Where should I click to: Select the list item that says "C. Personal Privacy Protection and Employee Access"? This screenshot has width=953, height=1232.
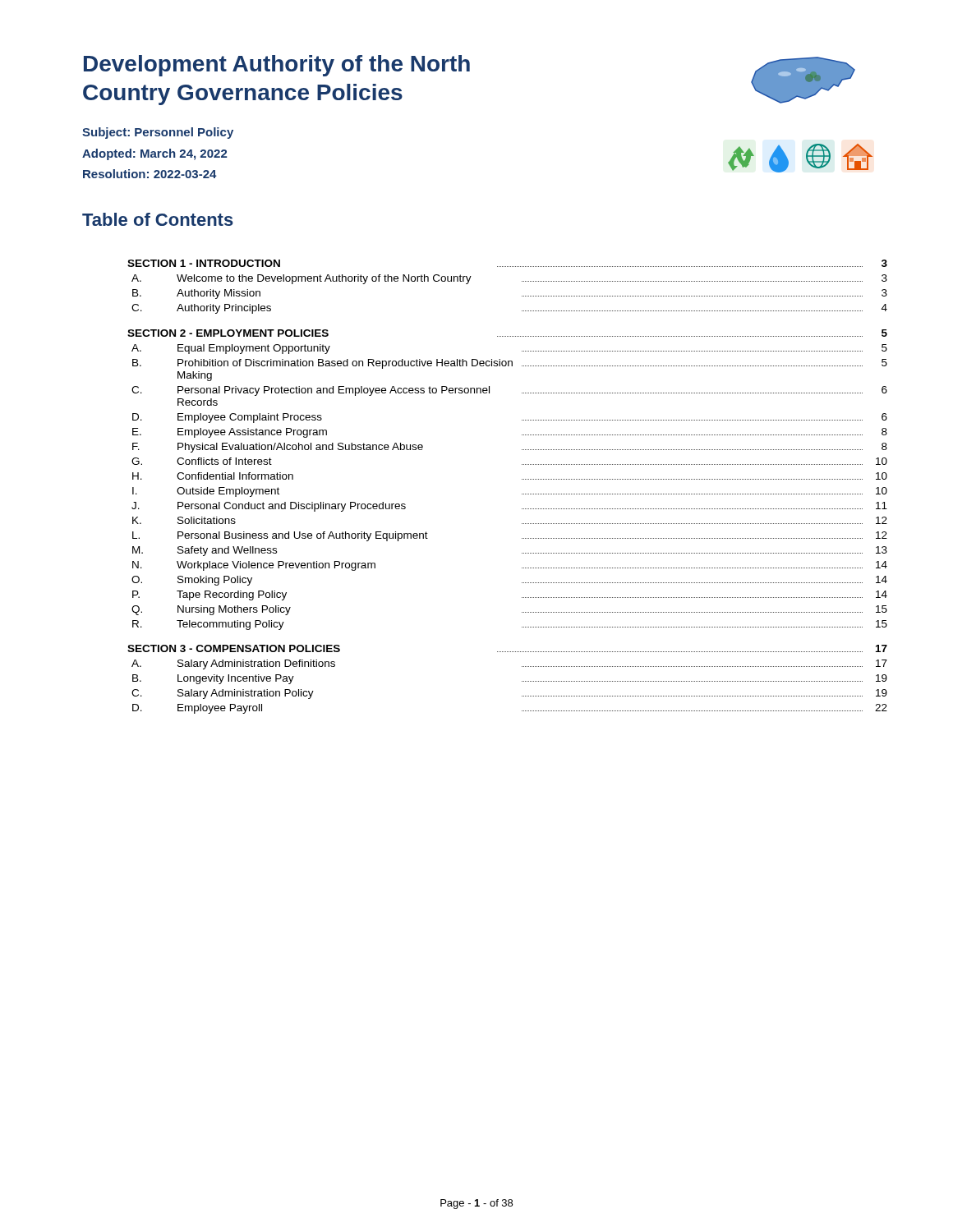pos(485,395)
